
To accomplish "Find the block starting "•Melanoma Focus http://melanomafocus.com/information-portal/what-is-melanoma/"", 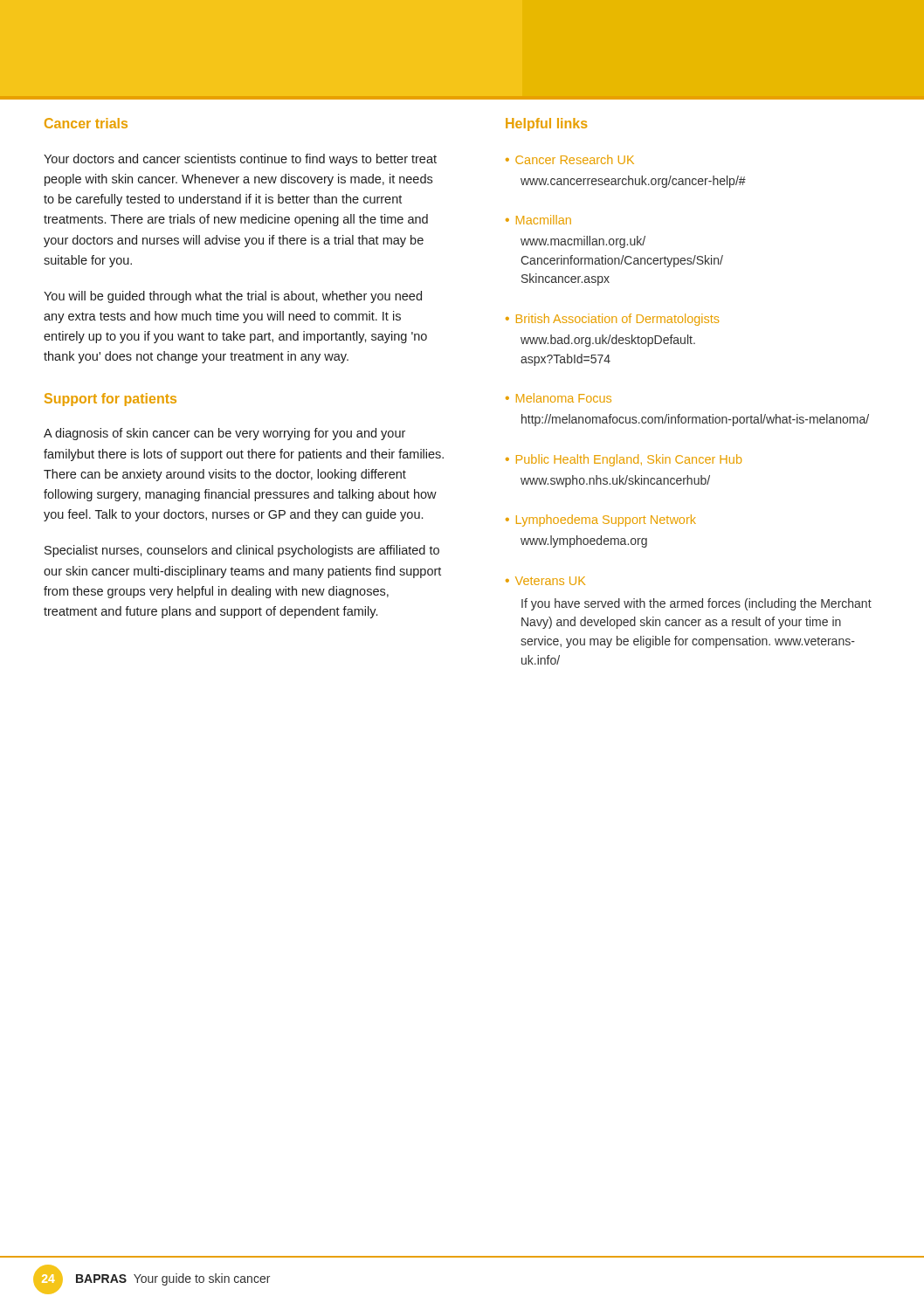I will coord(693,410).
